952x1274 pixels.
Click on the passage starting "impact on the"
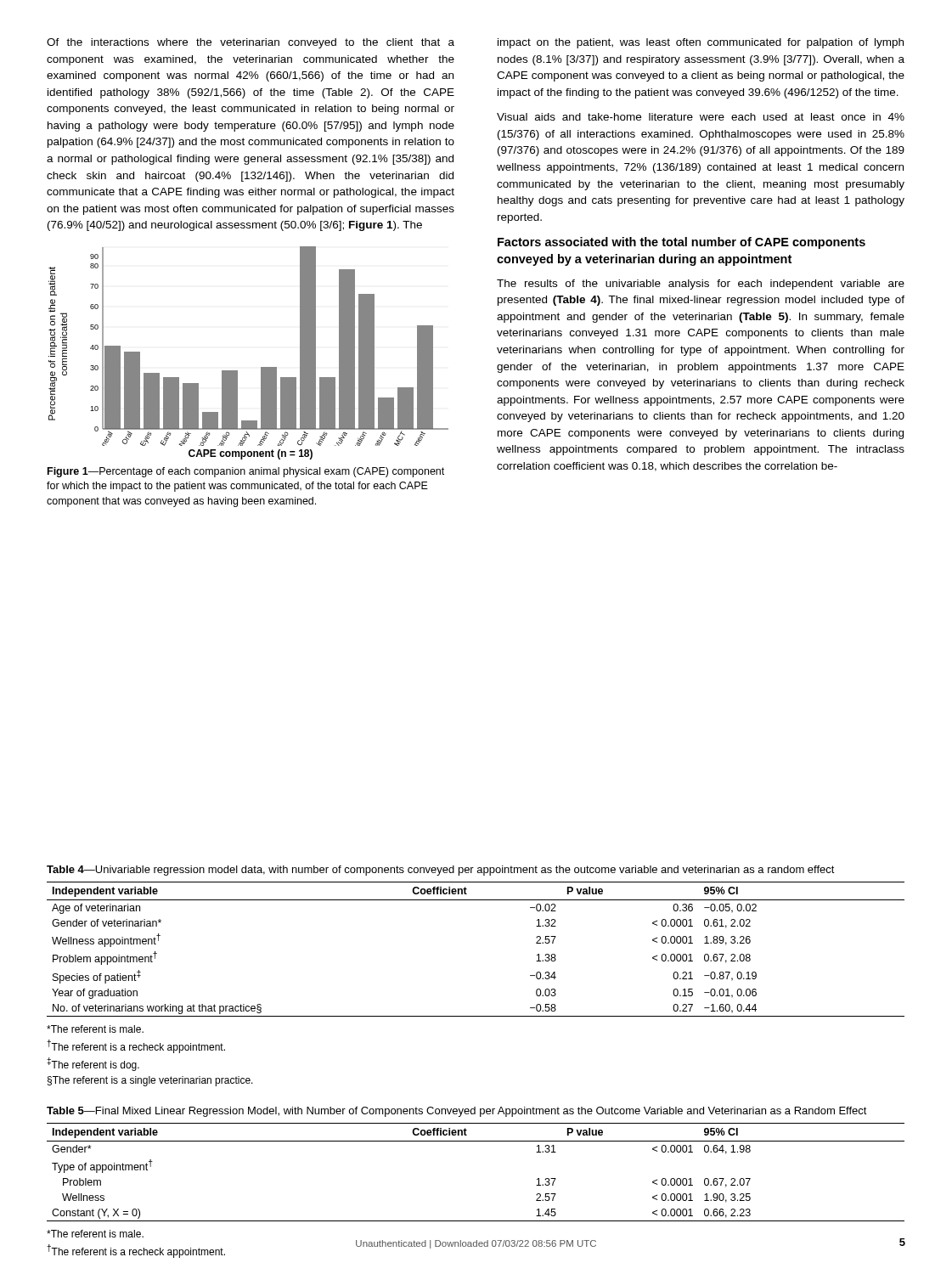[701, 67]
